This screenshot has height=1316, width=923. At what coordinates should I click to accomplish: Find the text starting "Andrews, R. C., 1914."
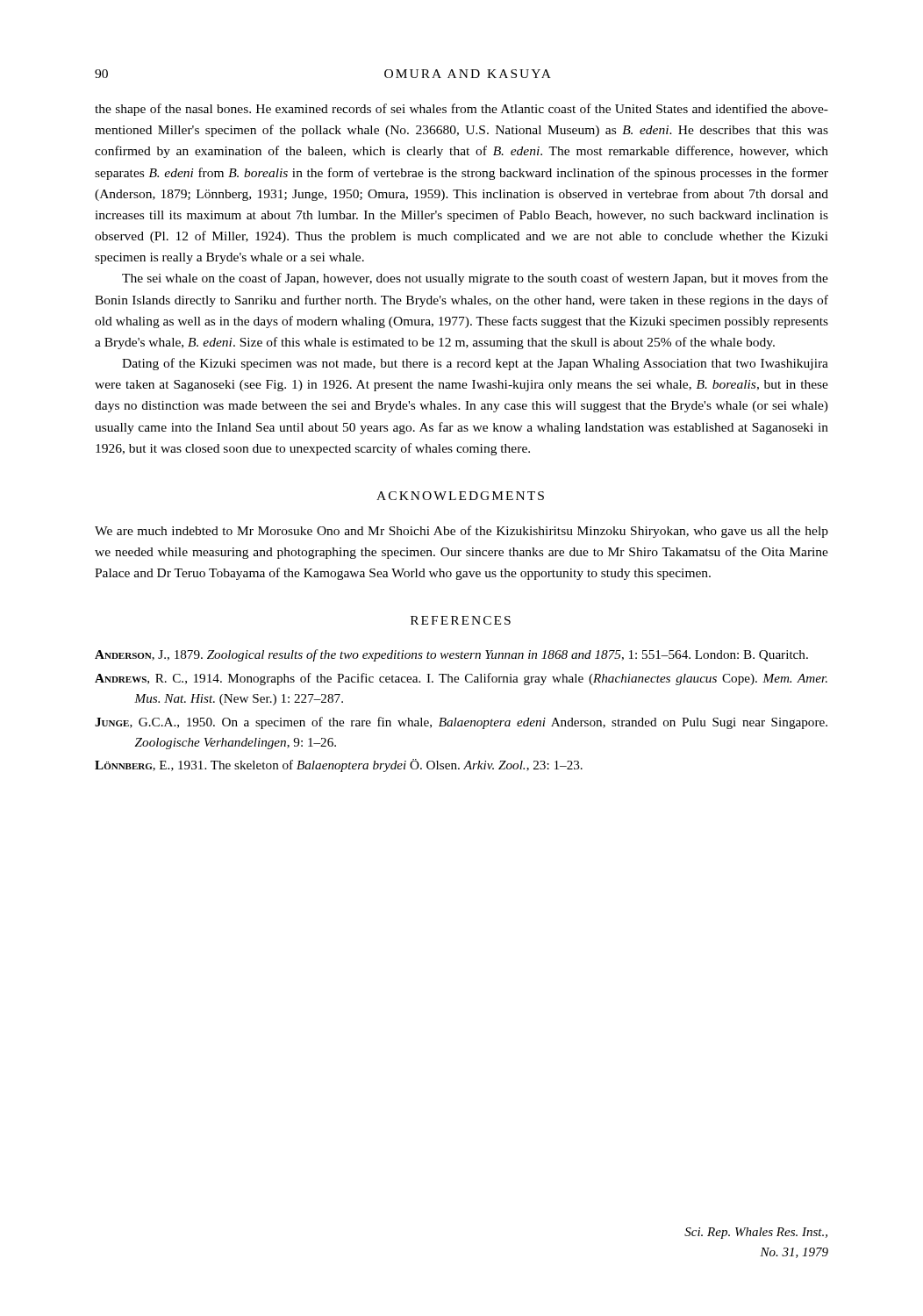pyautogui.click(x=462, y=688)
